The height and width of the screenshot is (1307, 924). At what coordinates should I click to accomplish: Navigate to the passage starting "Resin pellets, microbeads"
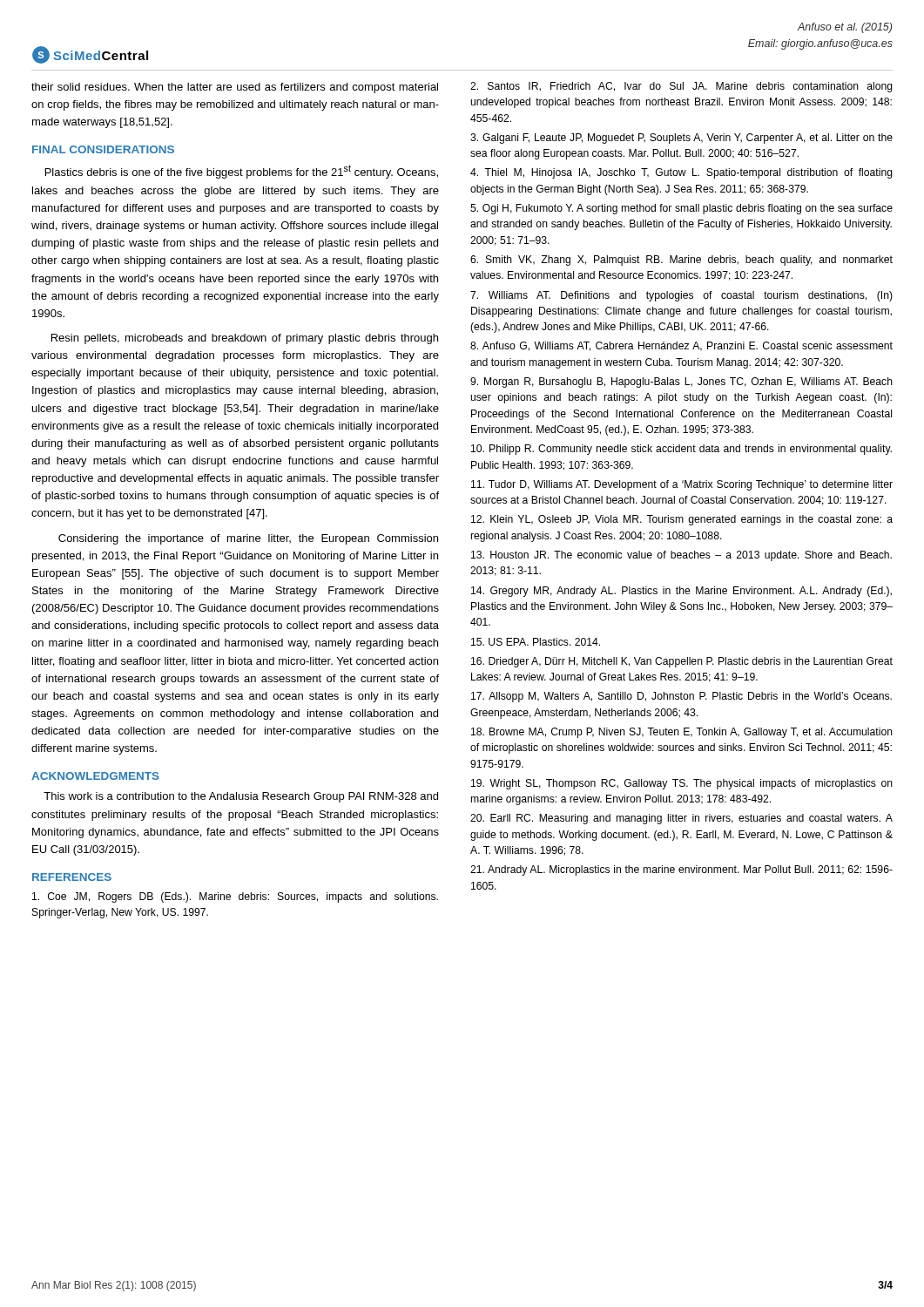tap(235, 425)
